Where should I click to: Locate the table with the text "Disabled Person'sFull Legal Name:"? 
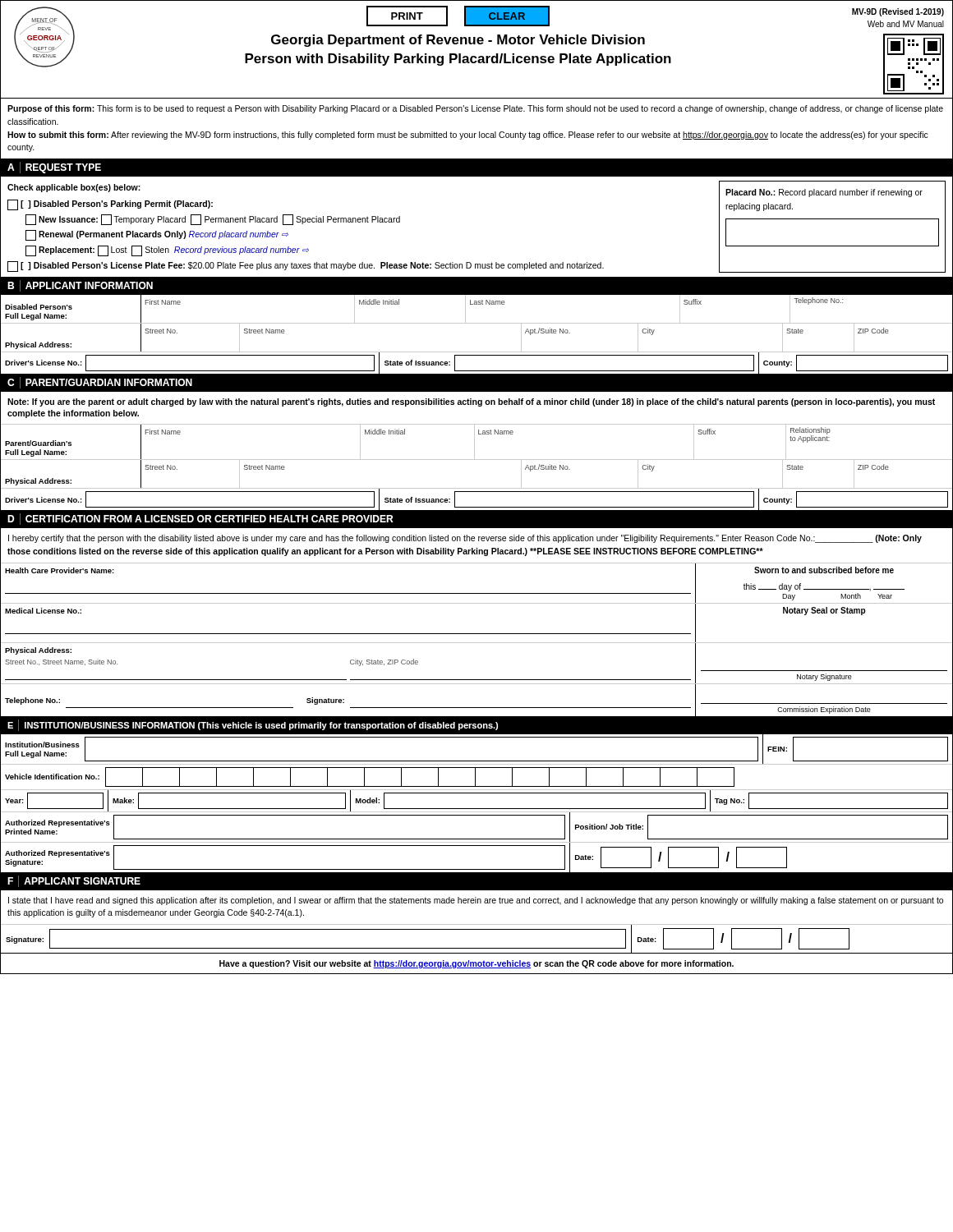476,335
